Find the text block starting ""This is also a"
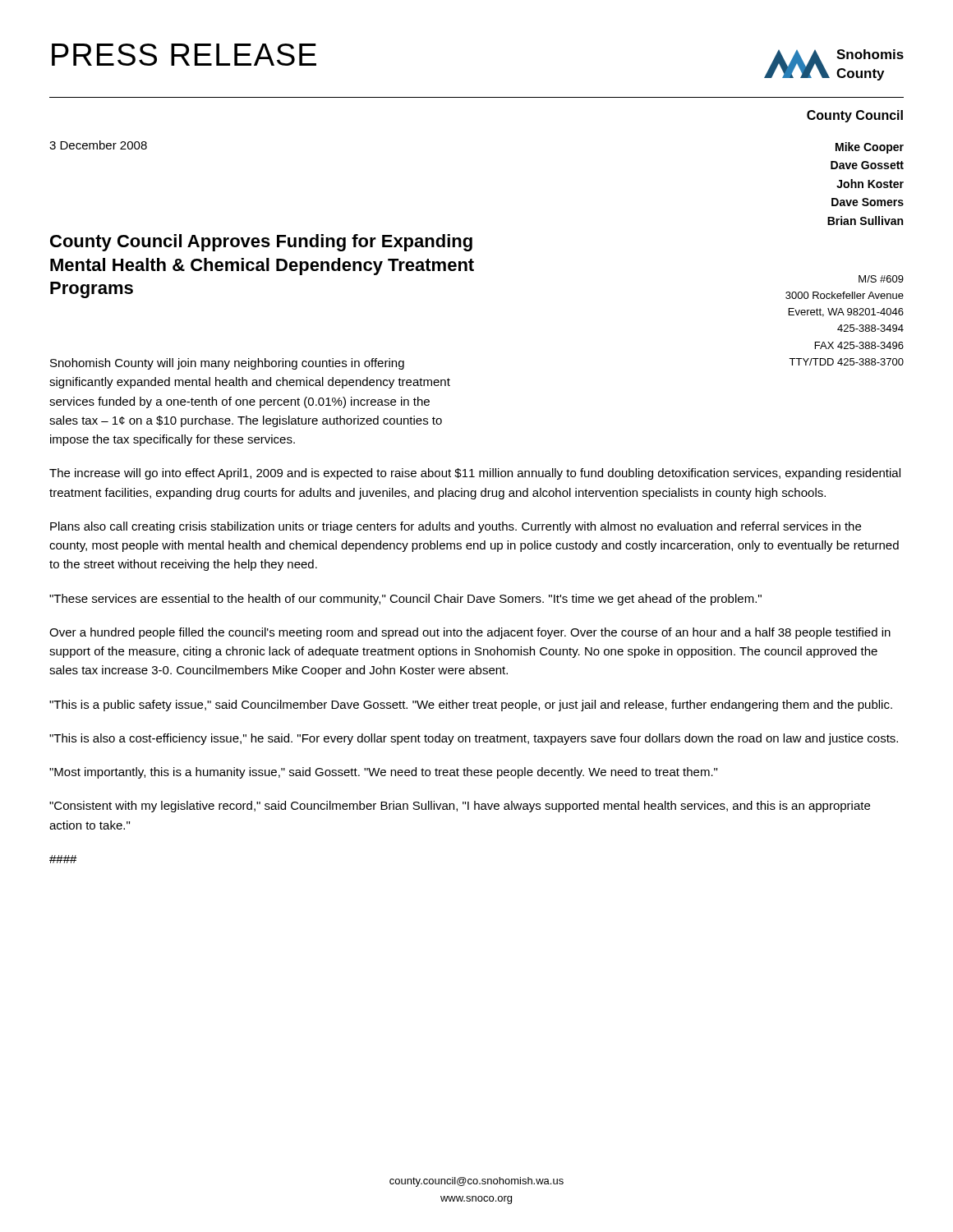The height and width of the screenshot is (1232, 953). [x=474, y=738]
